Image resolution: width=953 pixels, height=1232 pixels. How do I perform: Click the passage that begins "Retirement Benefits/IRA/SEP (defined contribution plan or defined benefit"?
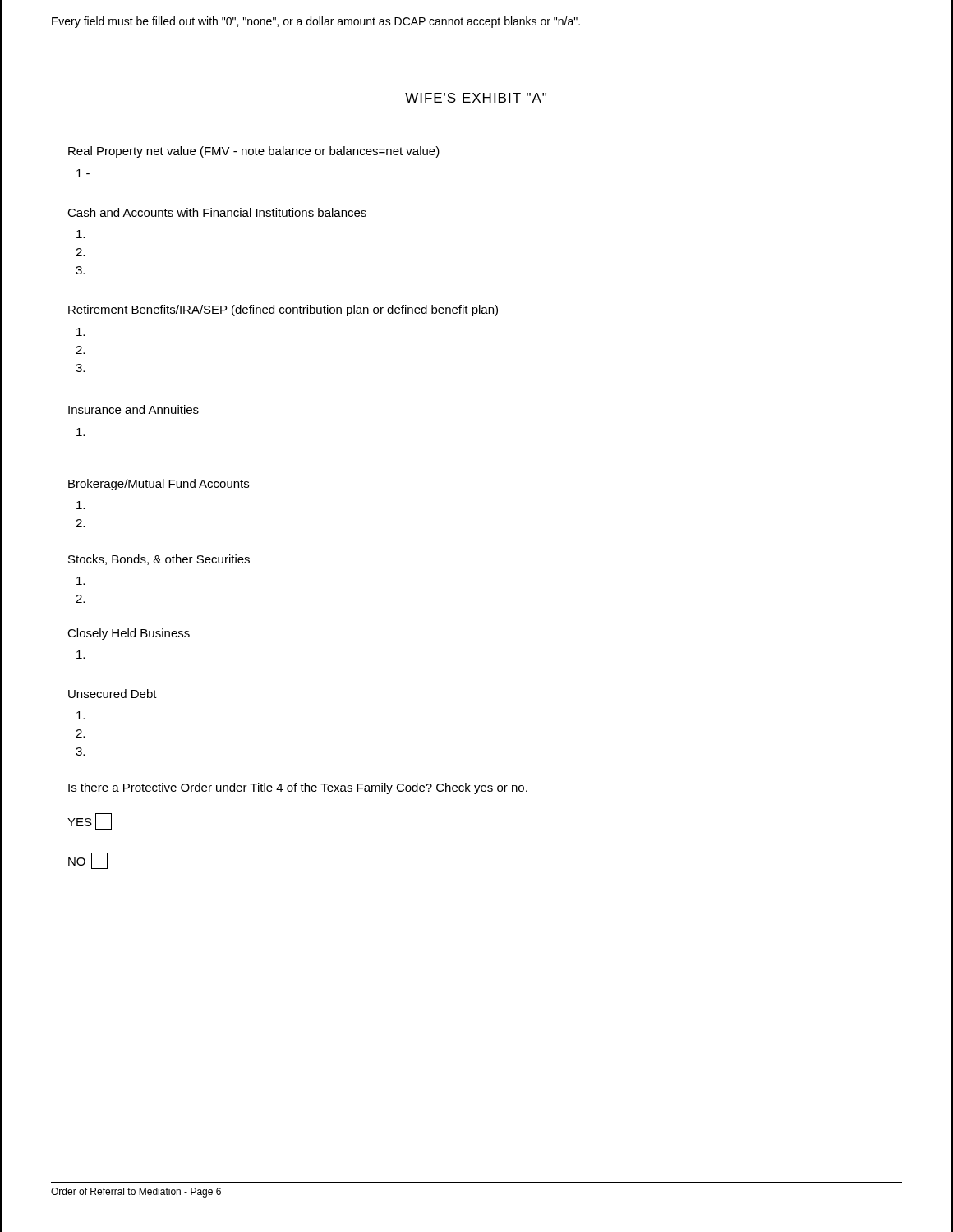click(x=283, y=309)
